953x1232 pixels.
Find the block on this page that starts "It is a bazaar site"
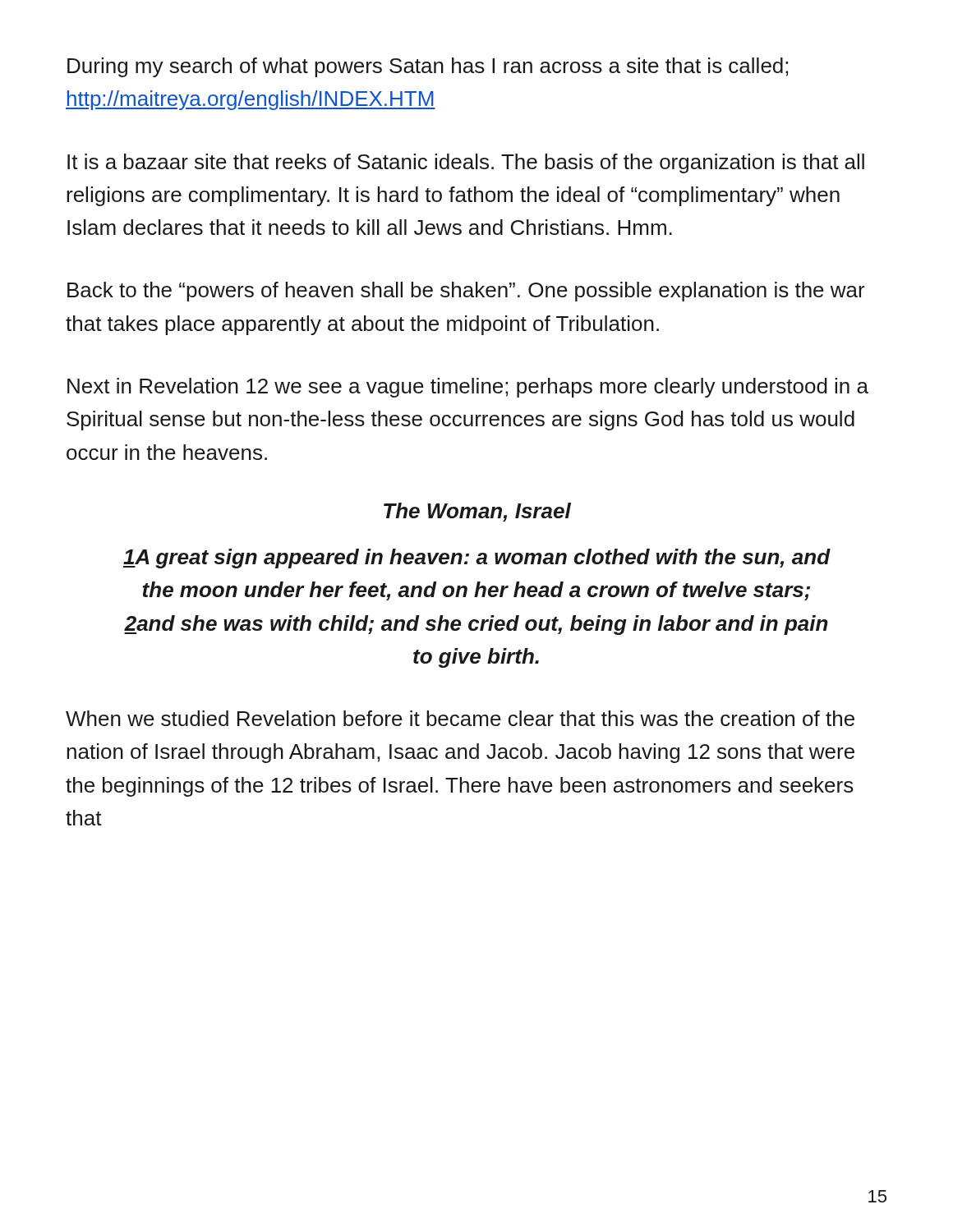[x=466, y=195]
